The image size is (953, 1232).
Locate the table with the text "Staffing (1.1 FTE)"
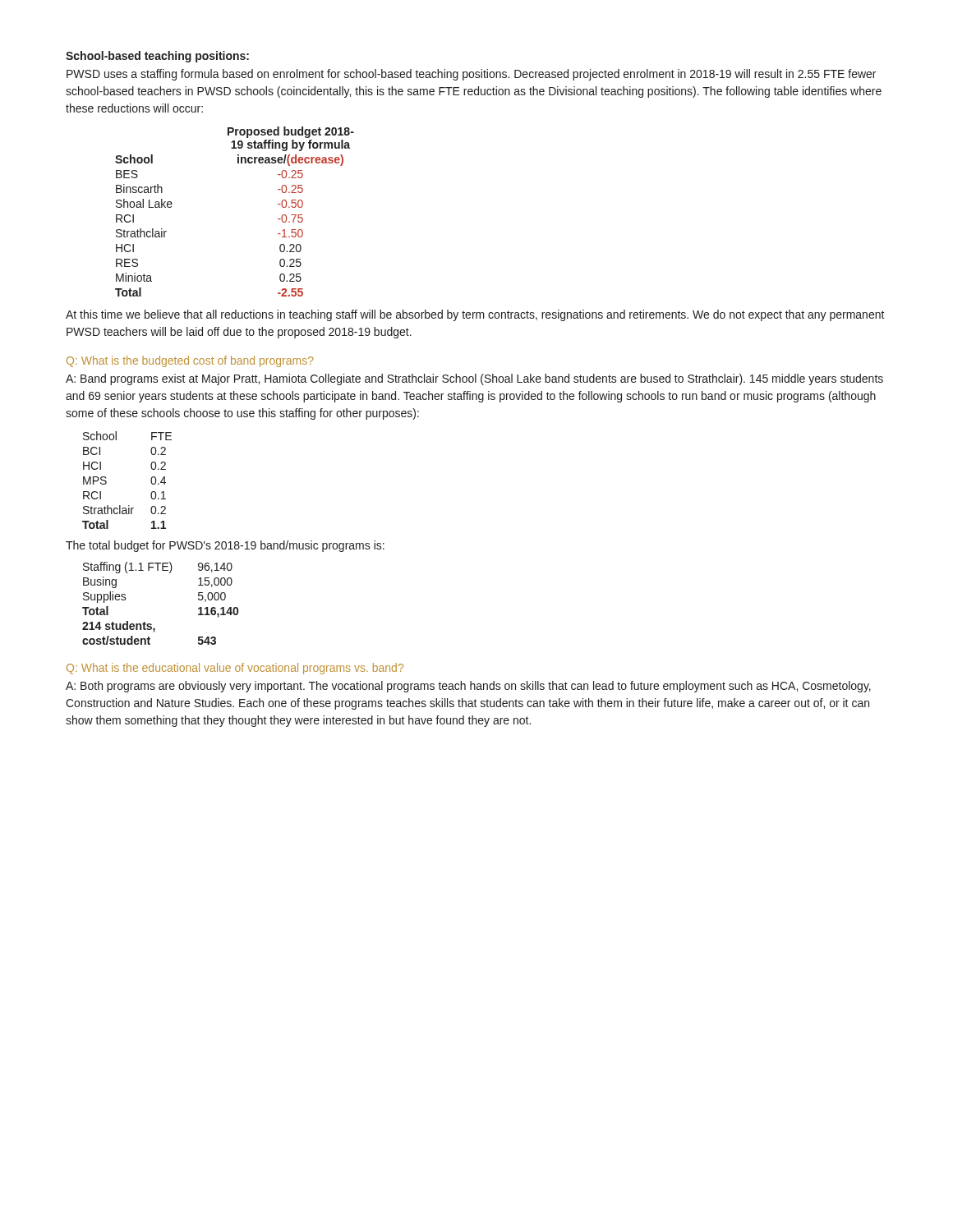click(476, 604)
